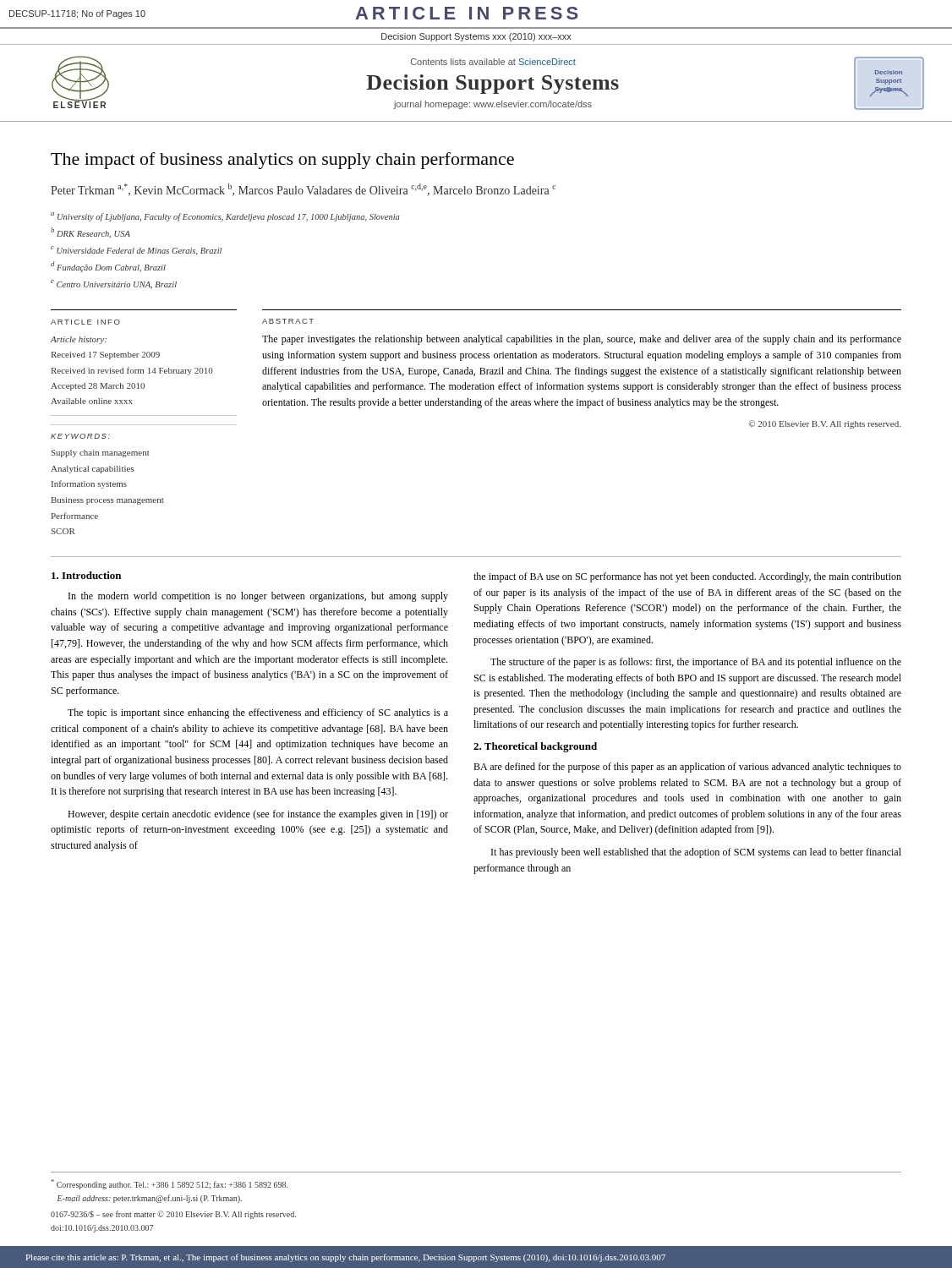Locate the text block starting "0167-9236/$ – see front matter © 2010"
Viewport: 952px width, 1268px height.
click(174, 1221)
